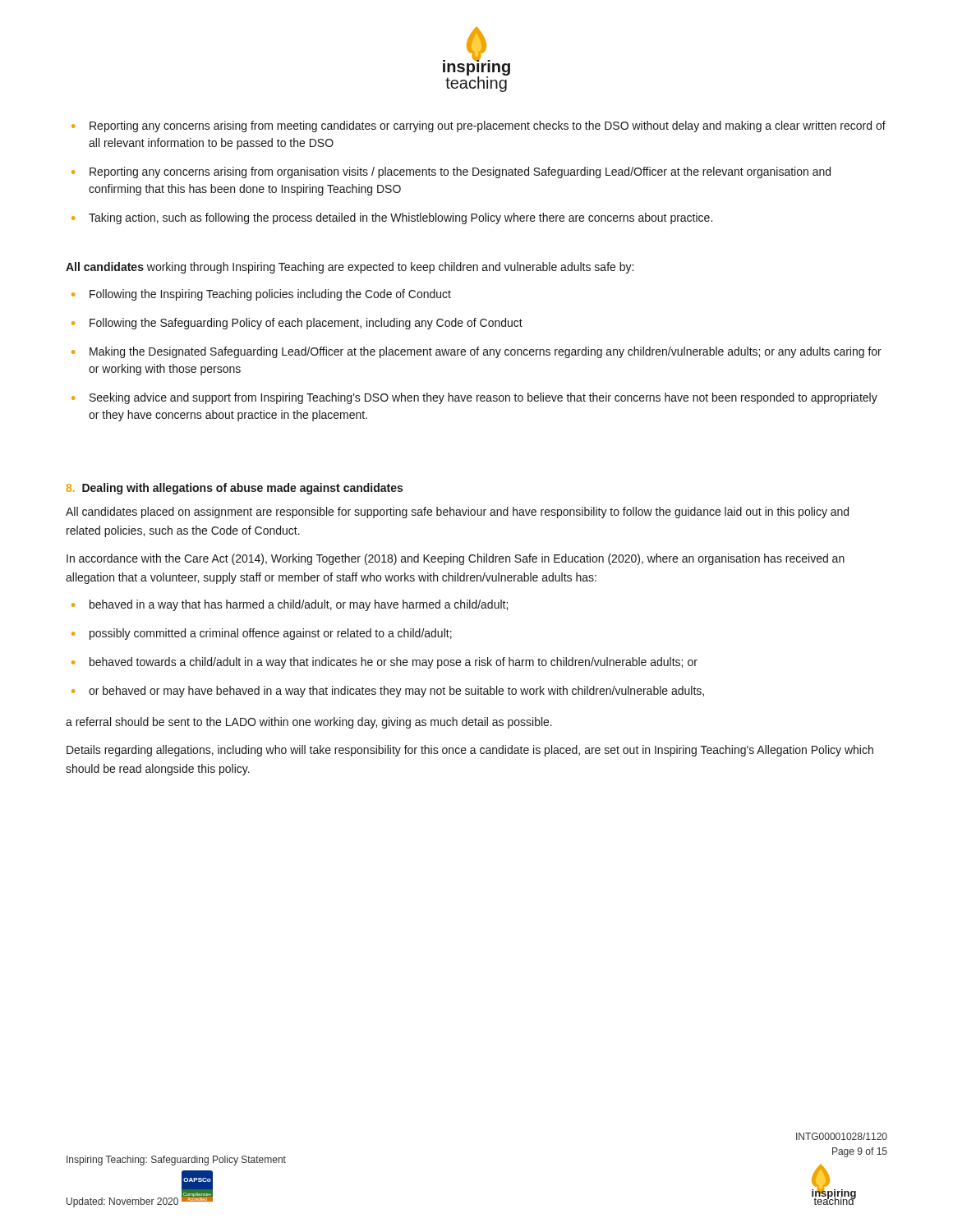Image resolution: width=953 pixels, height=1232 pixels.
Task: Point to the text starting "In accordance with the Care Act (2014), Working"
Action: [455, 568]
